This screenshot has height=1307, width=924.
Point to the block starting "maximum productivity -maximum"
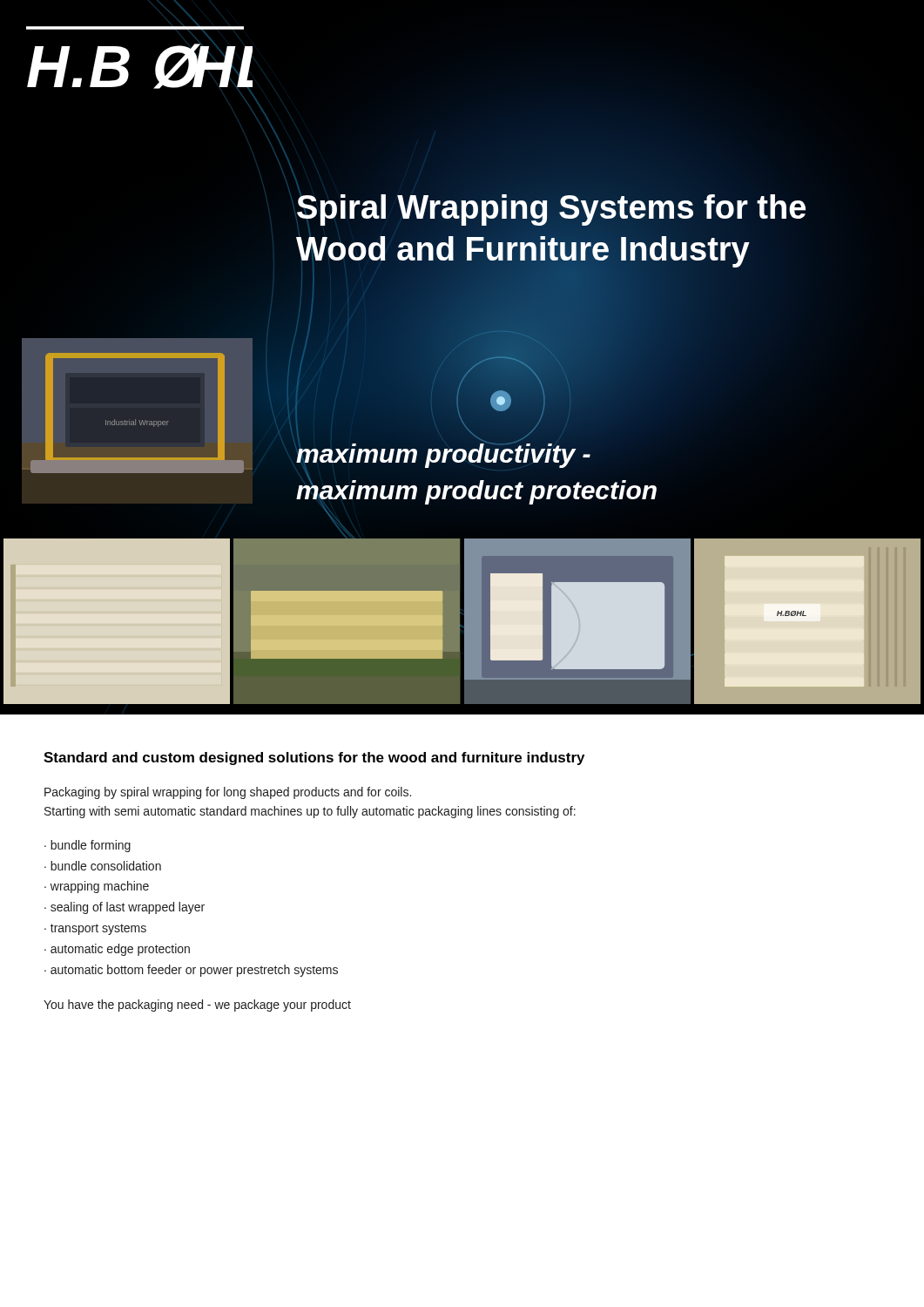coord(477,472)
